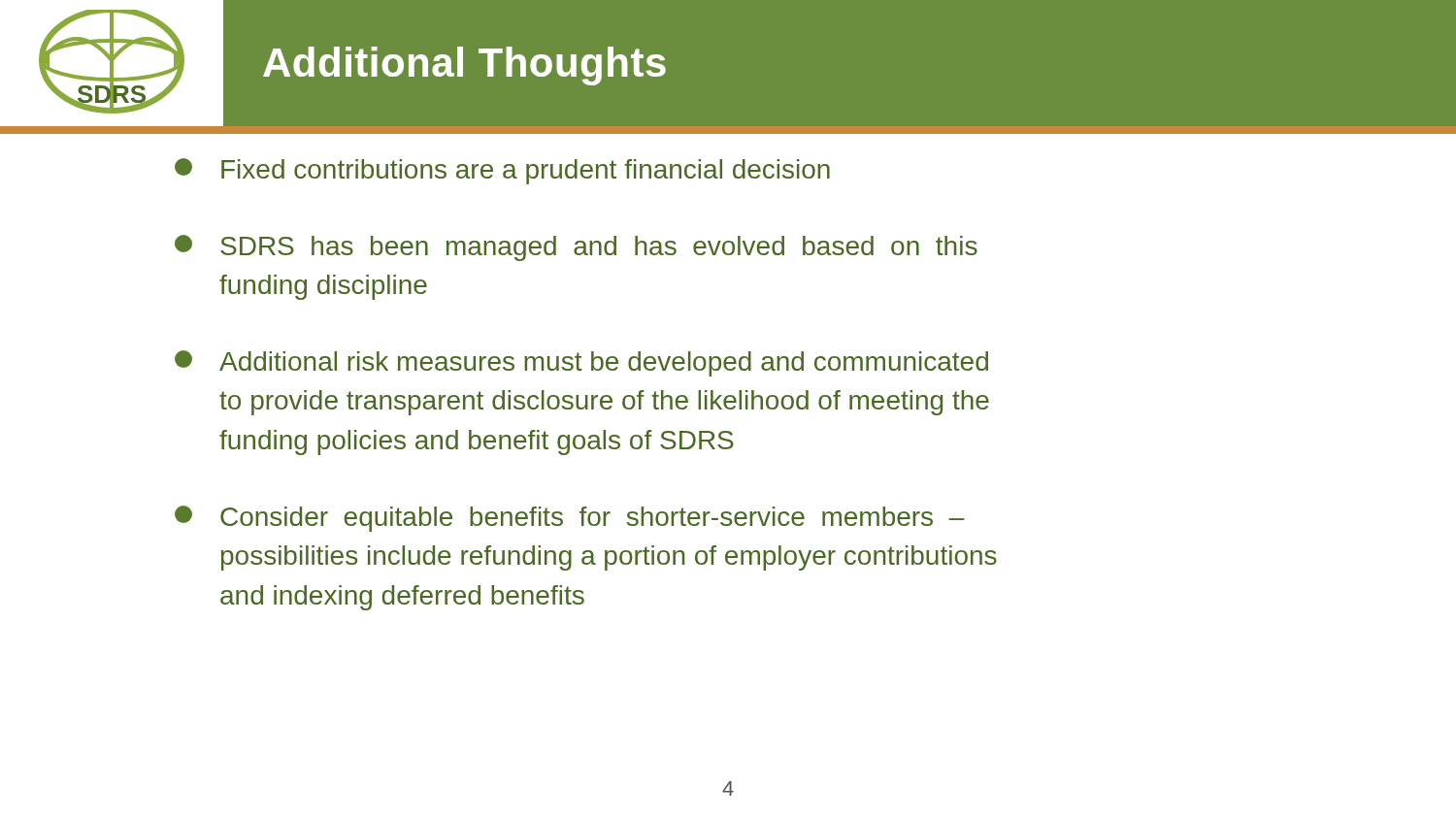Locate the list item containing "Consider equitable benefits for shorter-service members"
The image size is (1456, 819).
[x=777, y=556]
